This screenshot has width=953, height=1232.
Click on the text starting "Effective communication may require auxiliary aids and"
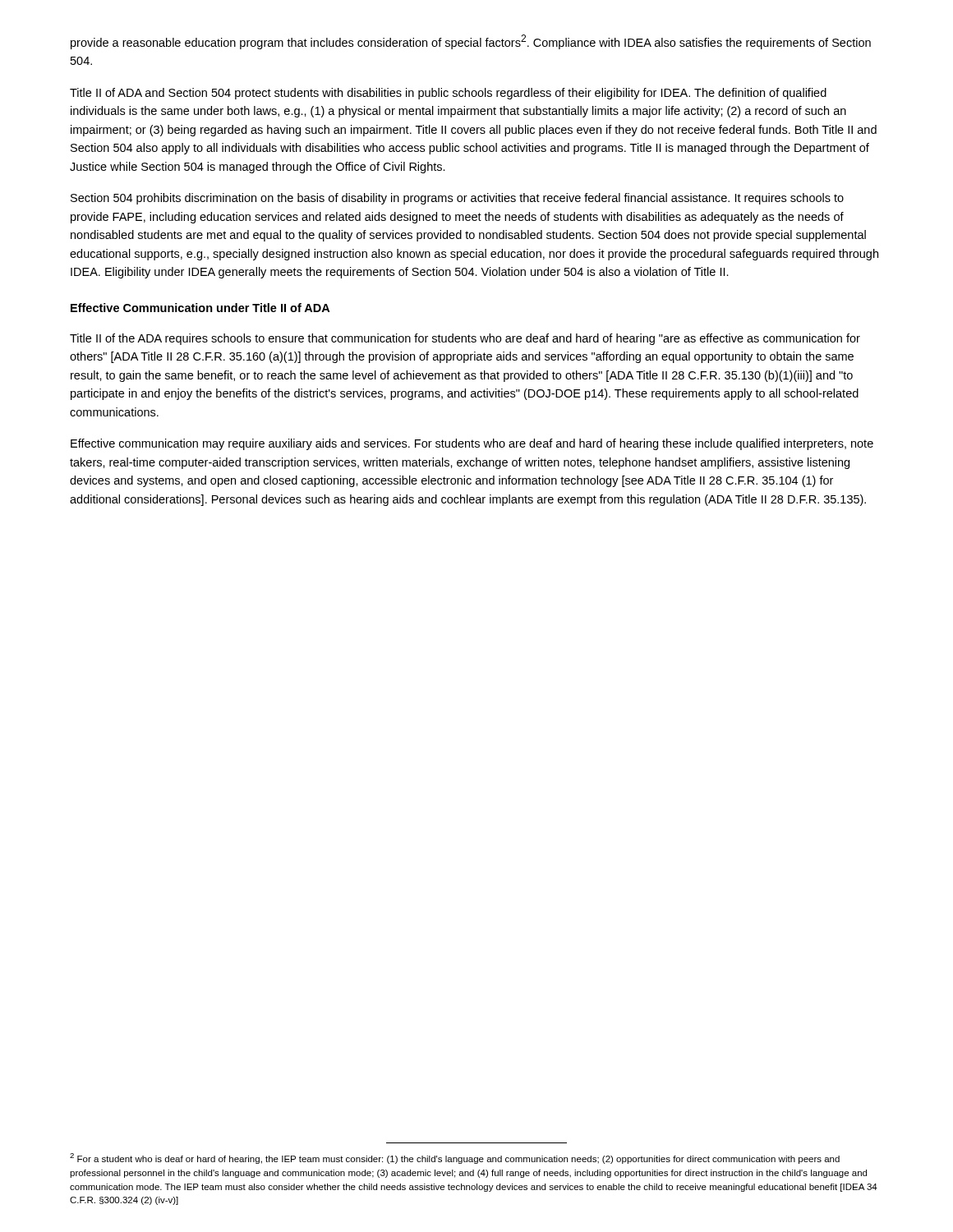472,471
